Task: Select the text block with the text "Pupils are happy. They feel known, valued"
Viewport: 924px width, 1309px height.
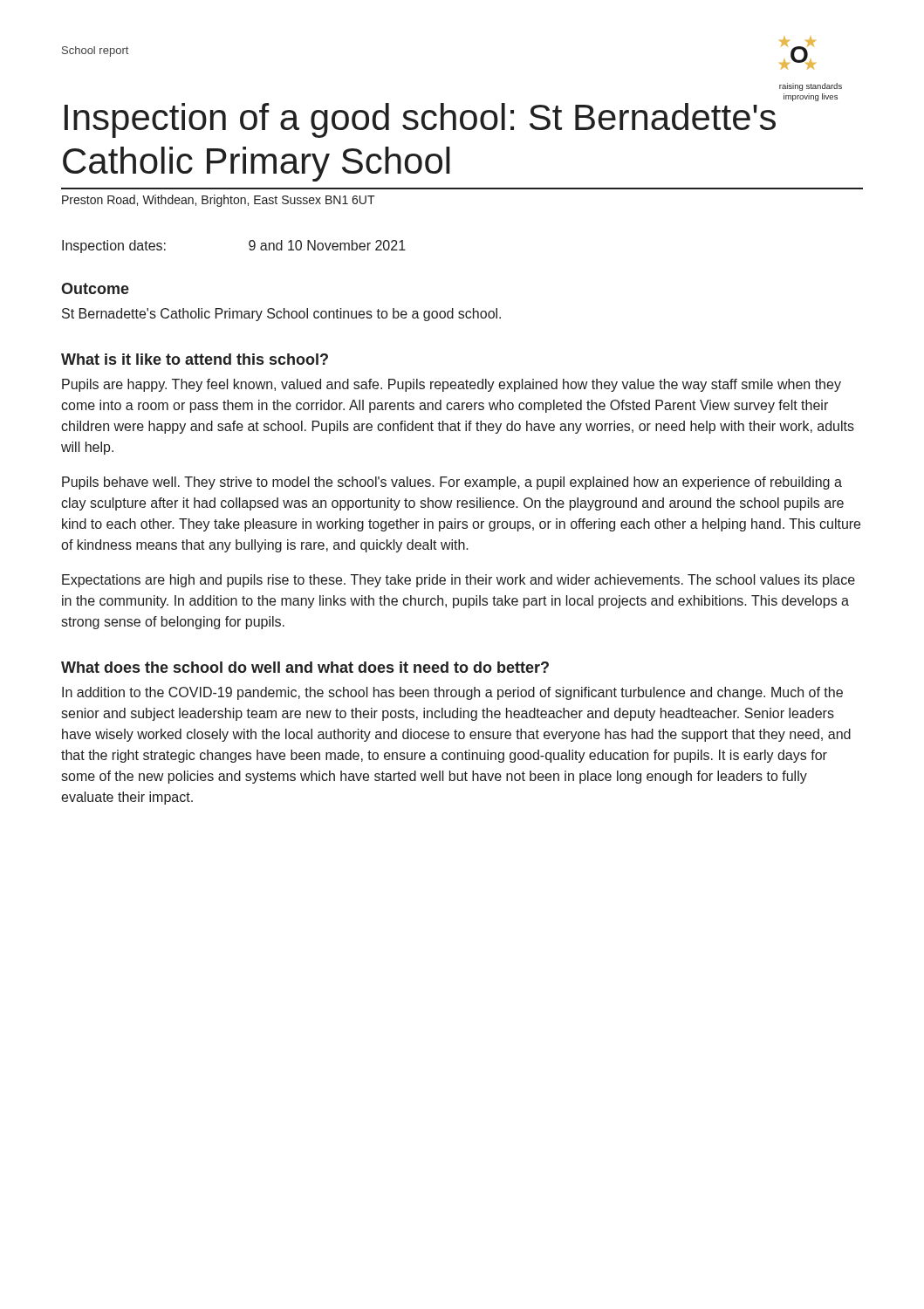Action: [x=458, y=416]
